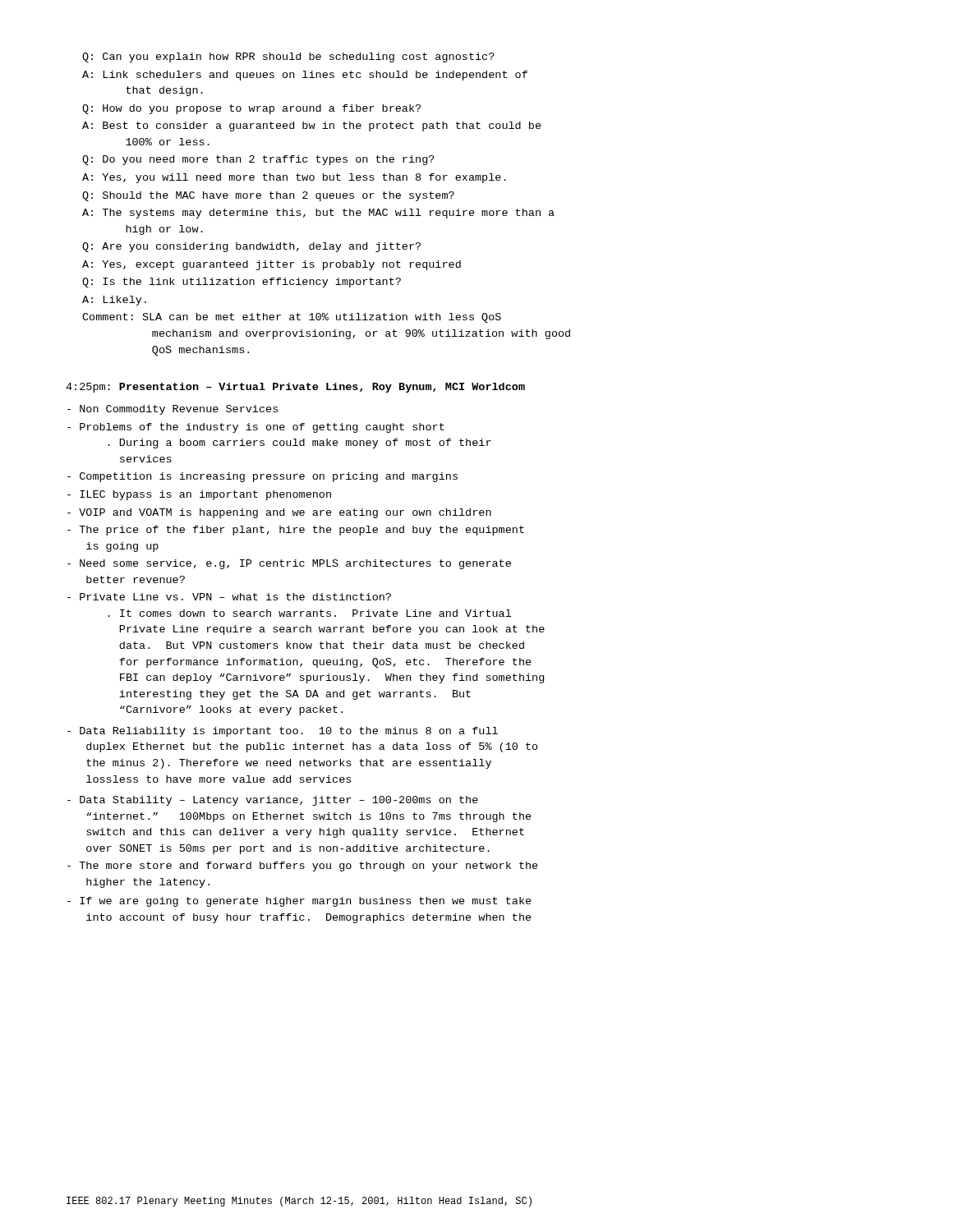Locate the block starting "Q: Are you considering bandwidth, delay"
The height and width of the screenshot is (1232, 953).
point(252,247)
